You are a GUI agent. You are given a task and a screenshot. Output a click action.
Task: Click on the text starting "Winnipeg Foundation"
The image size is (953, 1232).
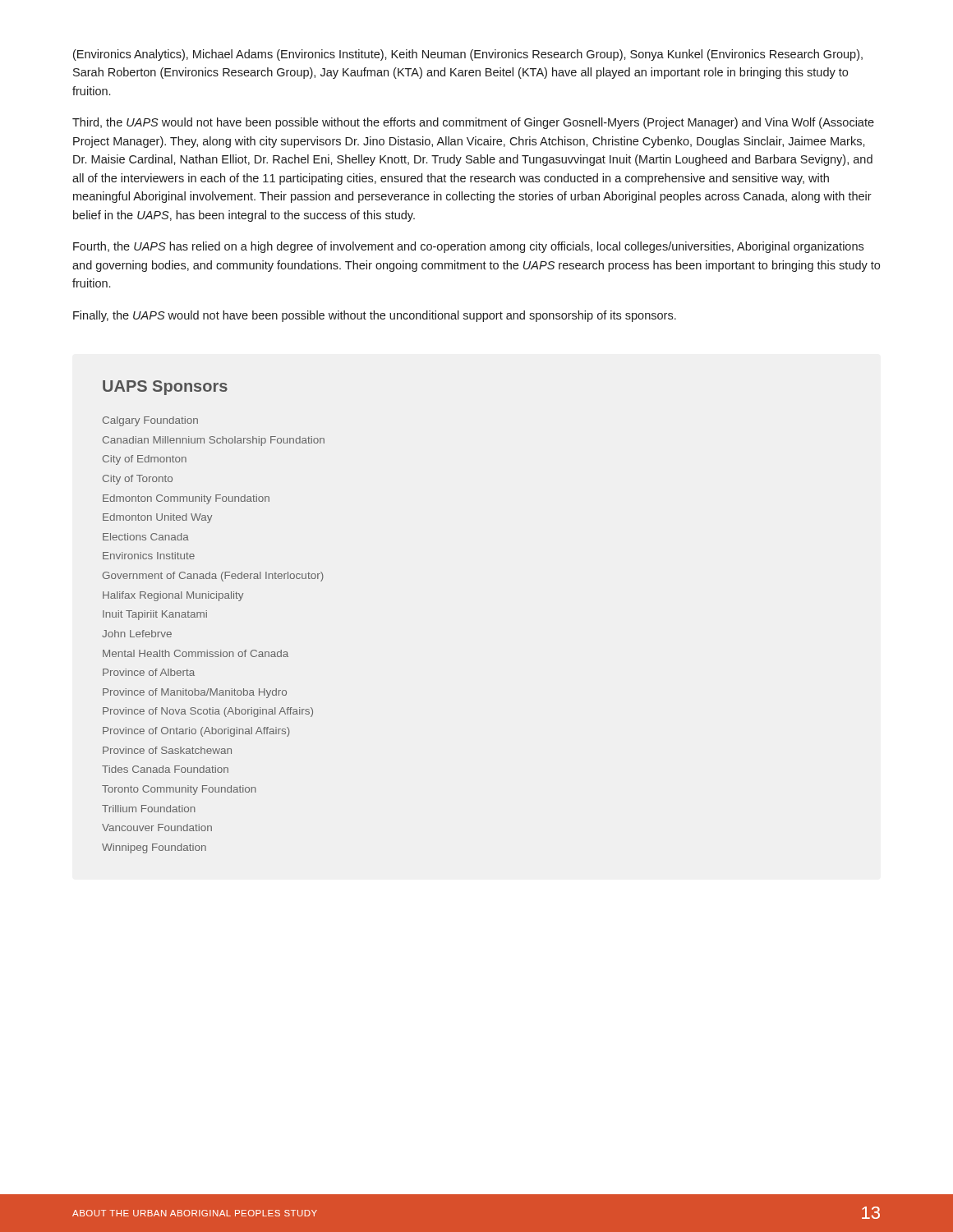[x=154, y=847]
